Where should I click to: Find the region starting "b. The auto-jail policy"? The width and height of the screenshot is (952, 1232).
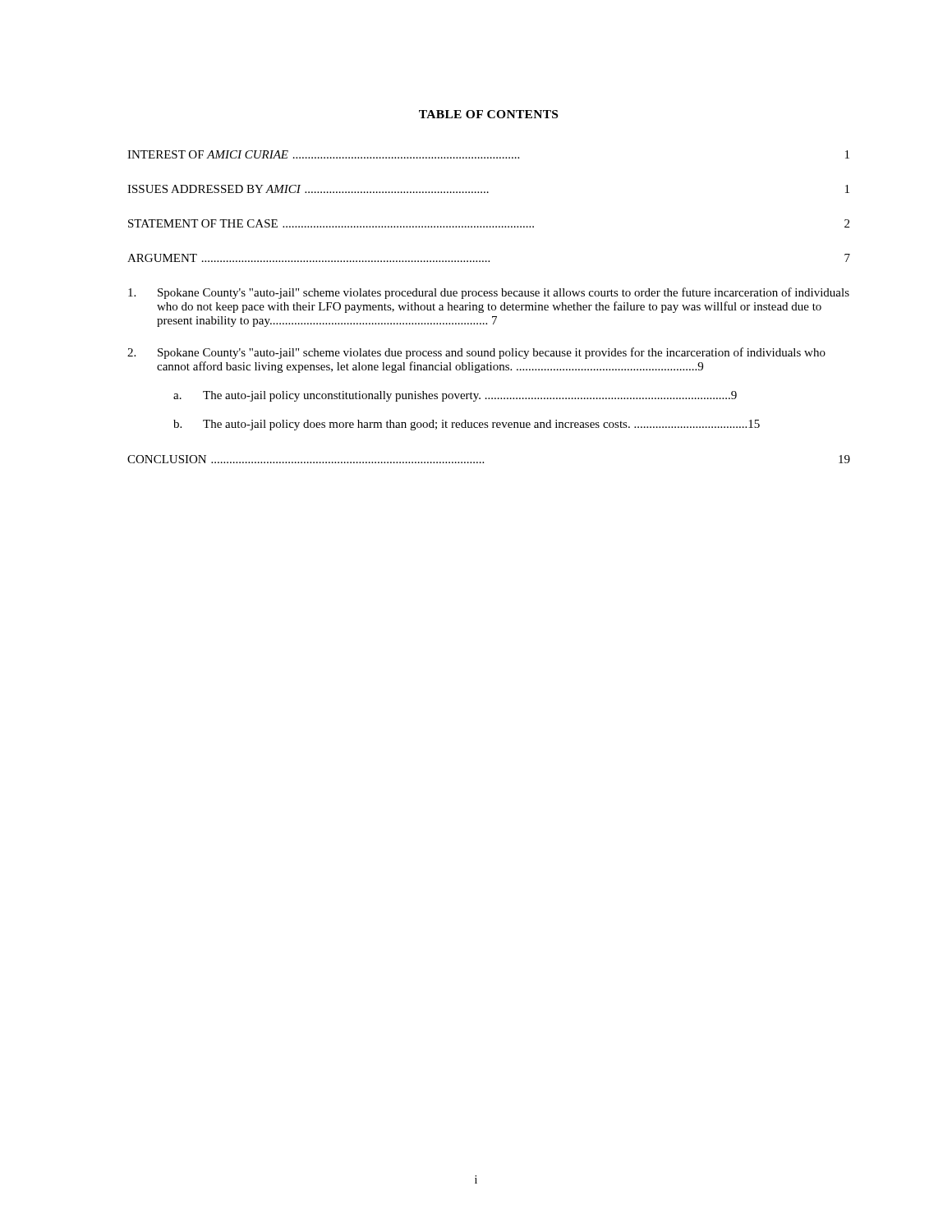coord(512,424)
